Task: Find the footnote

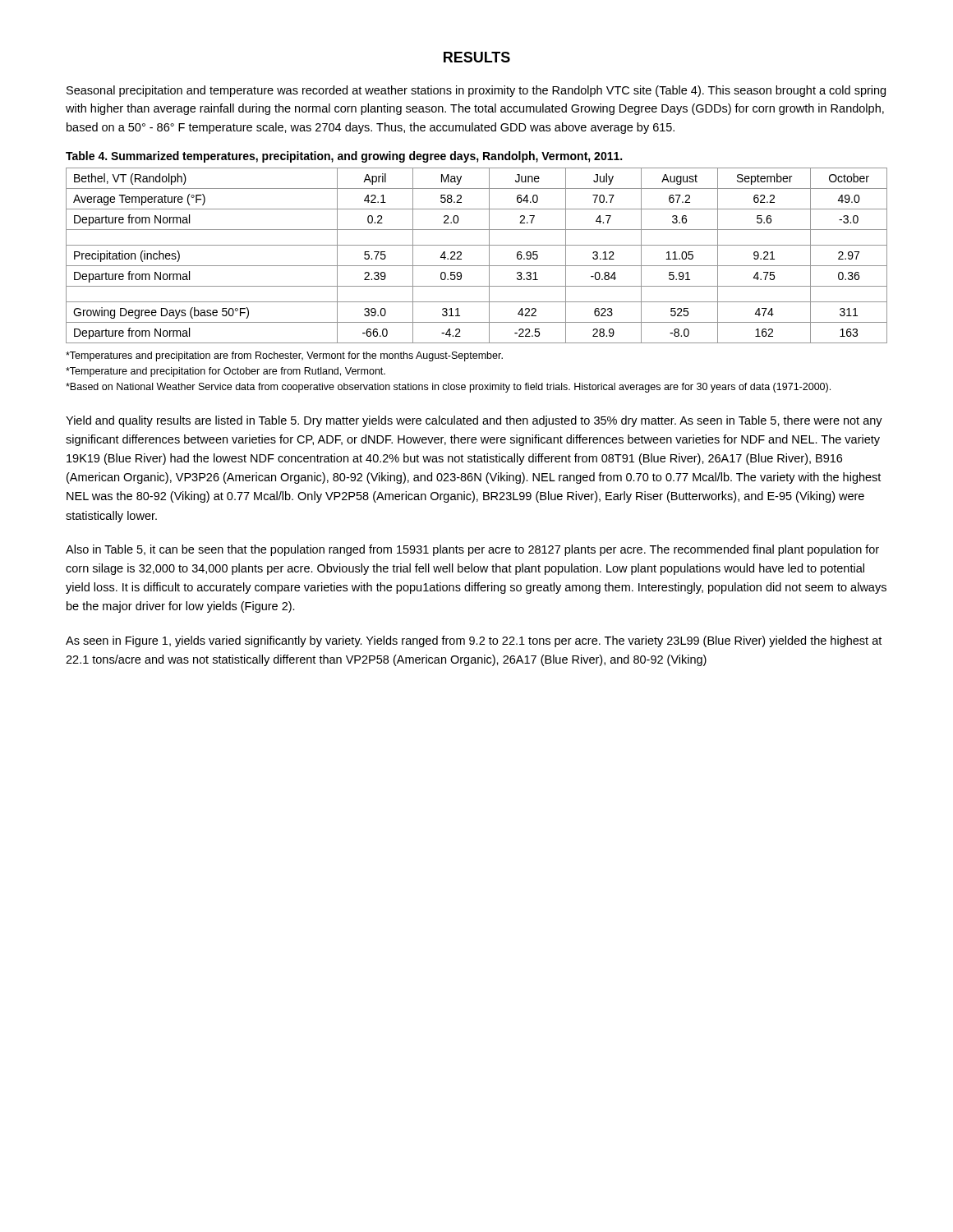Action: [x=449, y=371]
